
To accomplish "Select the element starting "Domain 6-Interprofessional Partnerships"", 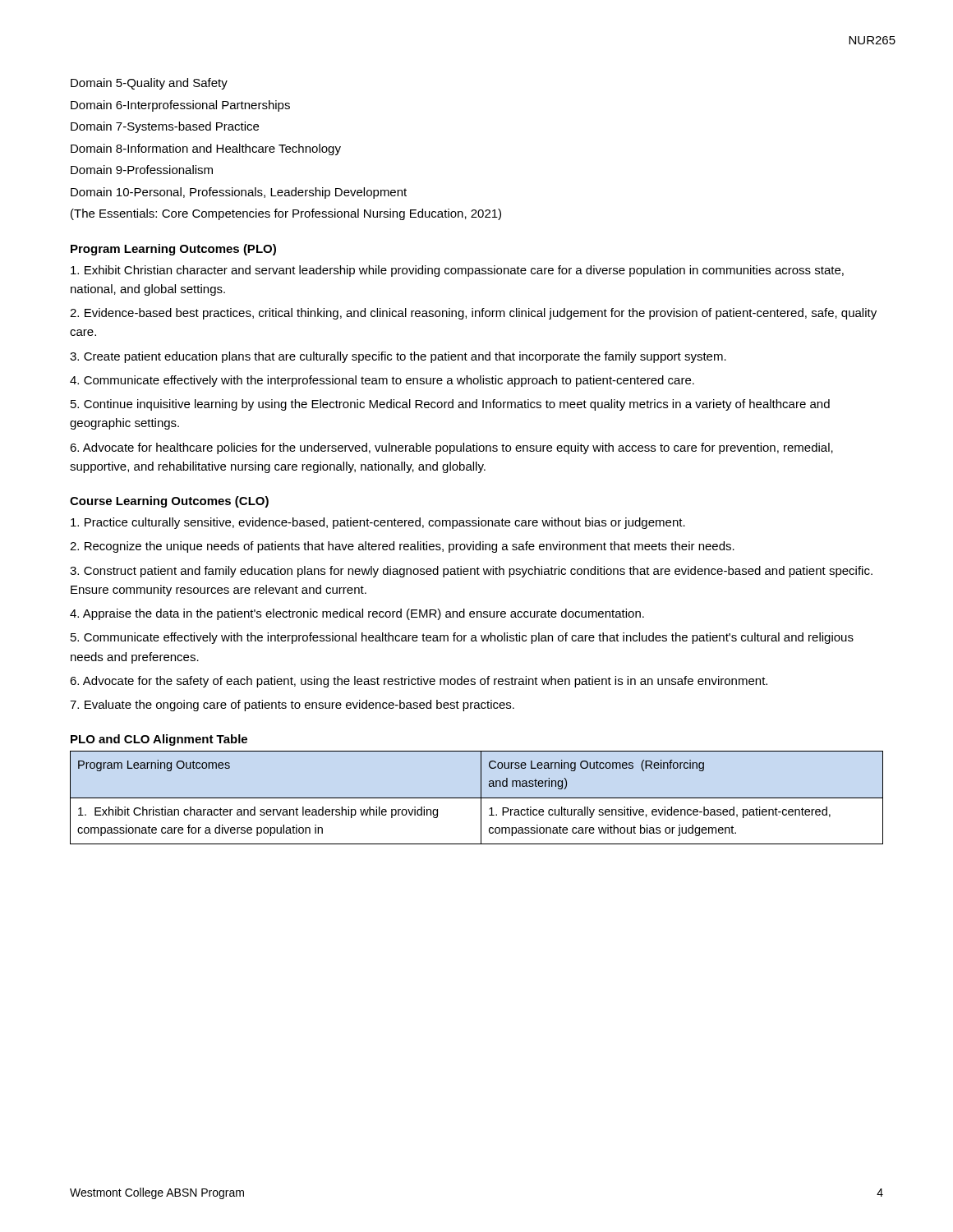I will pos(180,104).
